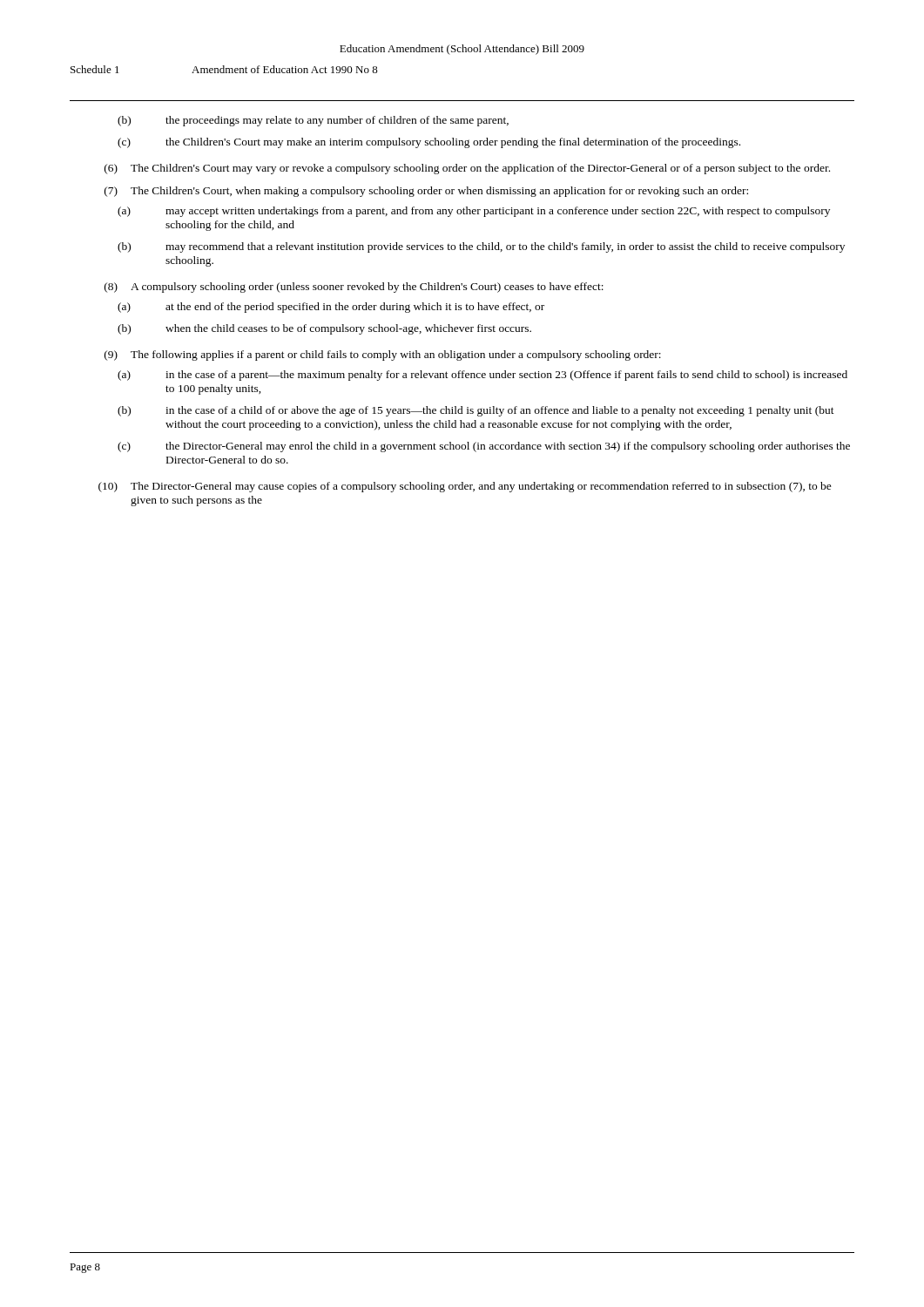This screenshot has width=924, height=1307.
Task: Find the text block starting "(a) at the"
Action: coord(486,307)
